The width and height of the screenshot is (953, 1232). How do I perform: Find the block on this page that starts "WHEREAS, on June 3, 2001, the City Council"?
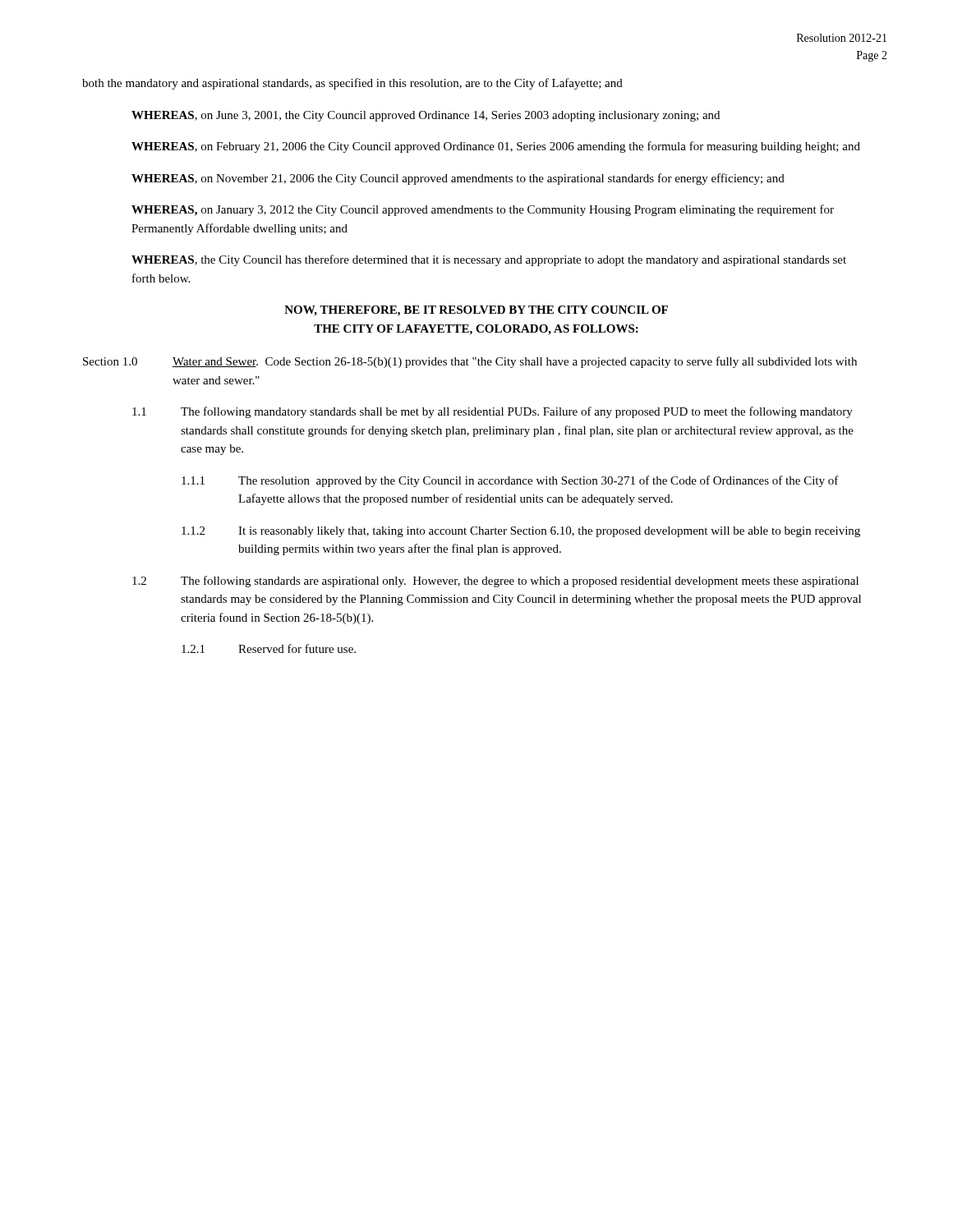coord(426,115)
